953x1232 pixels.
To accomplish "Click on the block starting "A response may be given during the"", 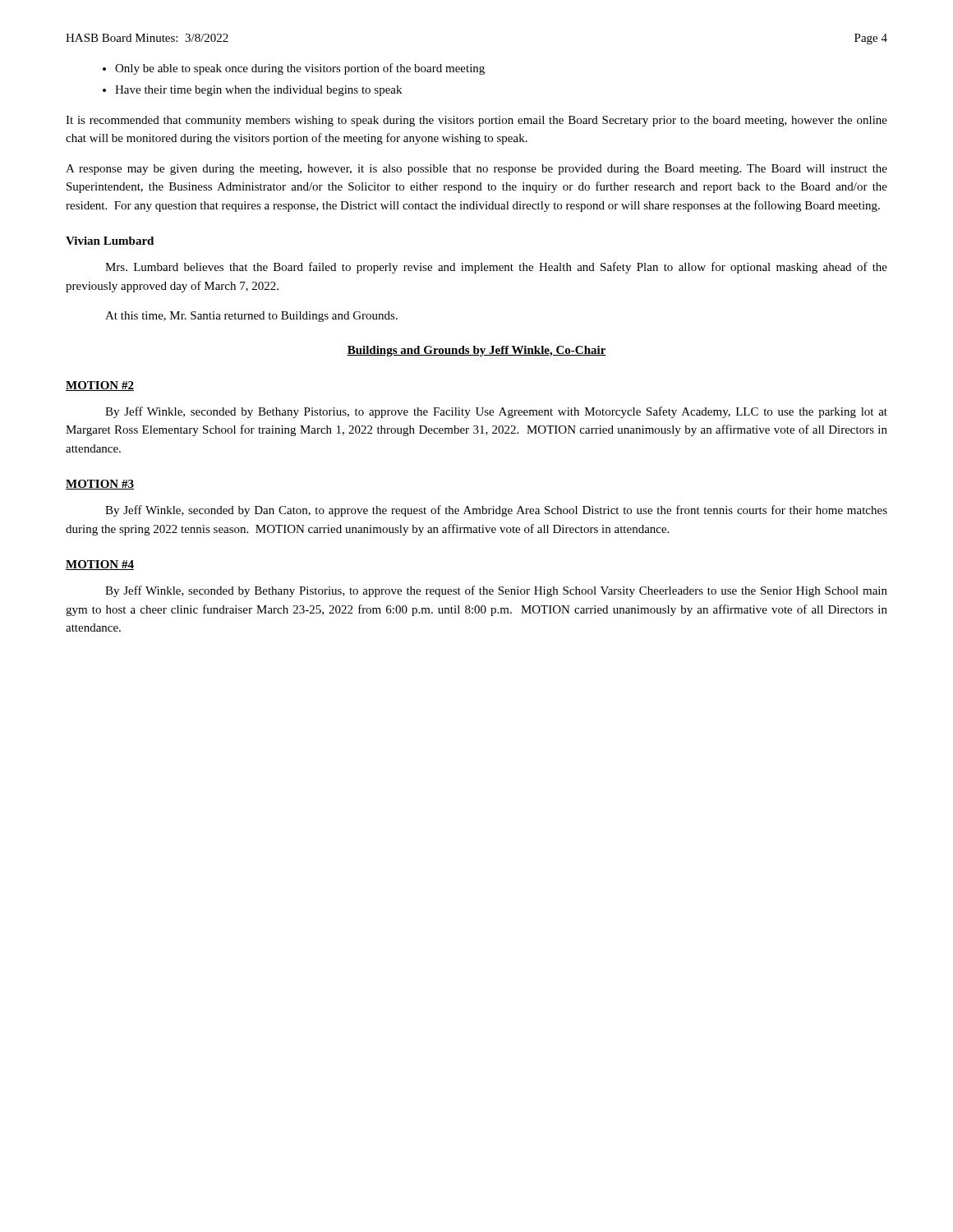I will 476,186.
